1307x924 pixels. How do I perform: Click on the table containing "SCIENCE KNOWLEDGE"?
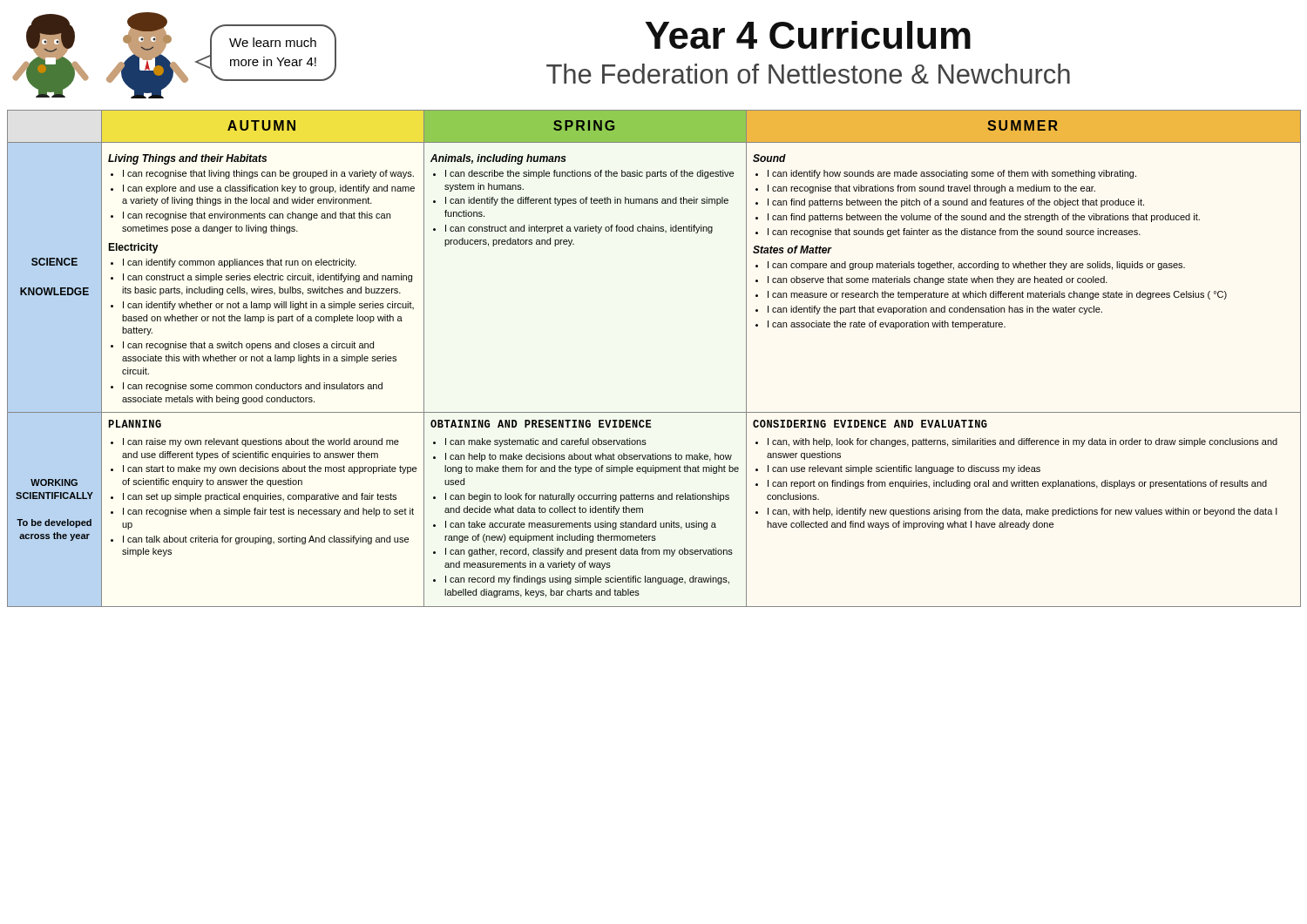[654, 358]
